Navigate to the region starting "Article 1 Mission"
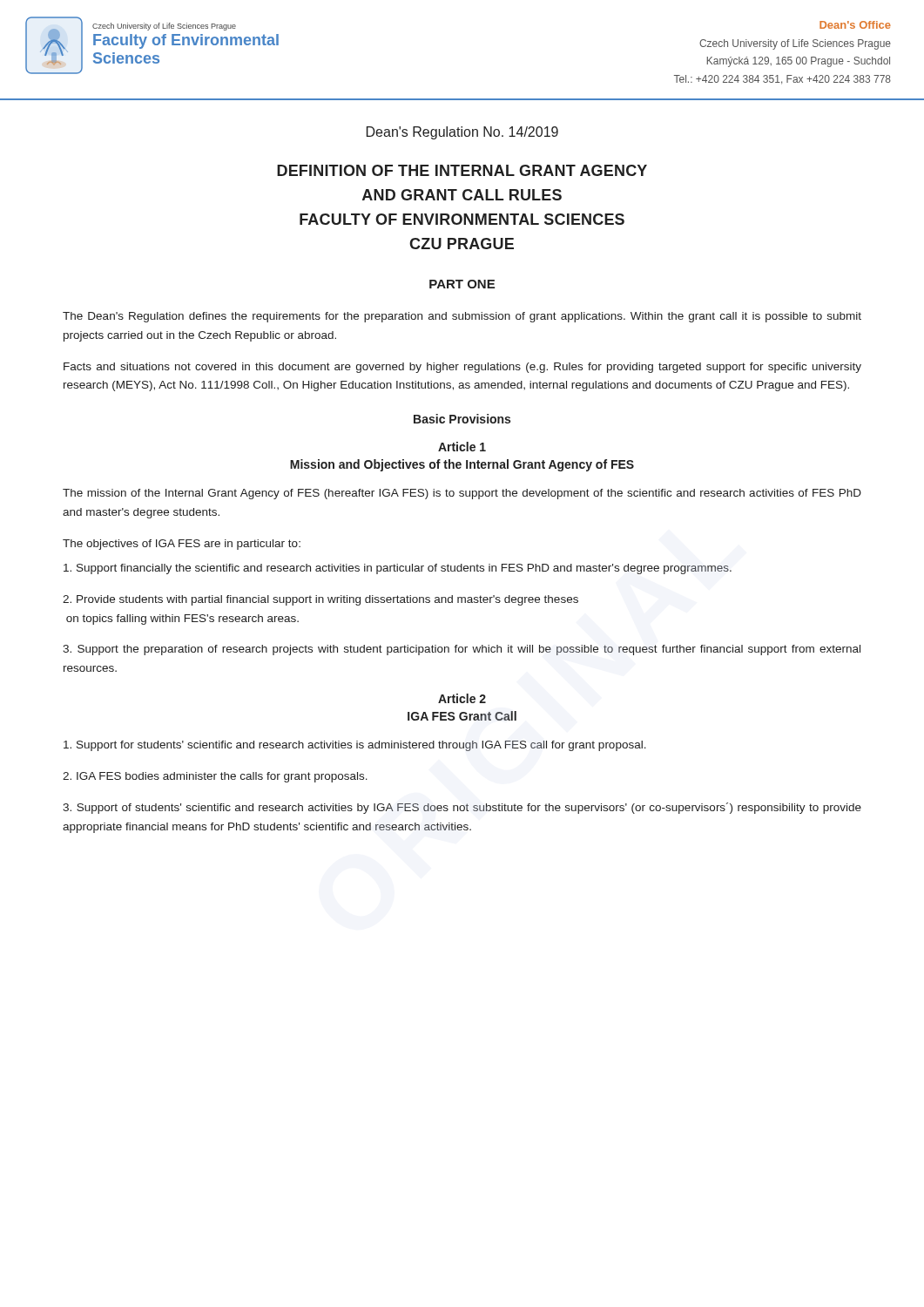Image resolution: width=924 pixels, height=1307 pixels. click(x=462, y=456)
